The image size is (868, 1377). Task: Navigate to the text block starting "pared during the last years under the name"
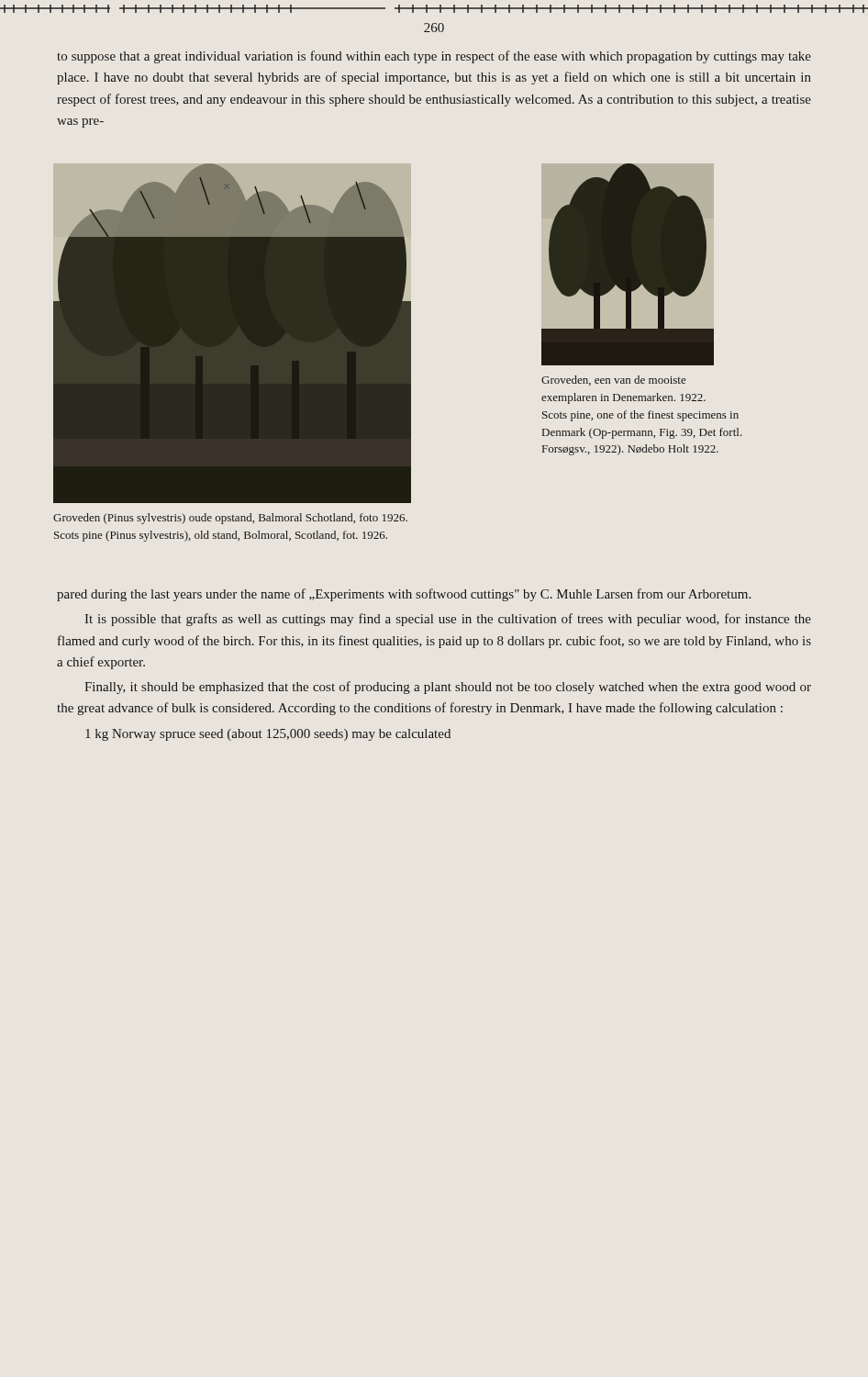404,595
